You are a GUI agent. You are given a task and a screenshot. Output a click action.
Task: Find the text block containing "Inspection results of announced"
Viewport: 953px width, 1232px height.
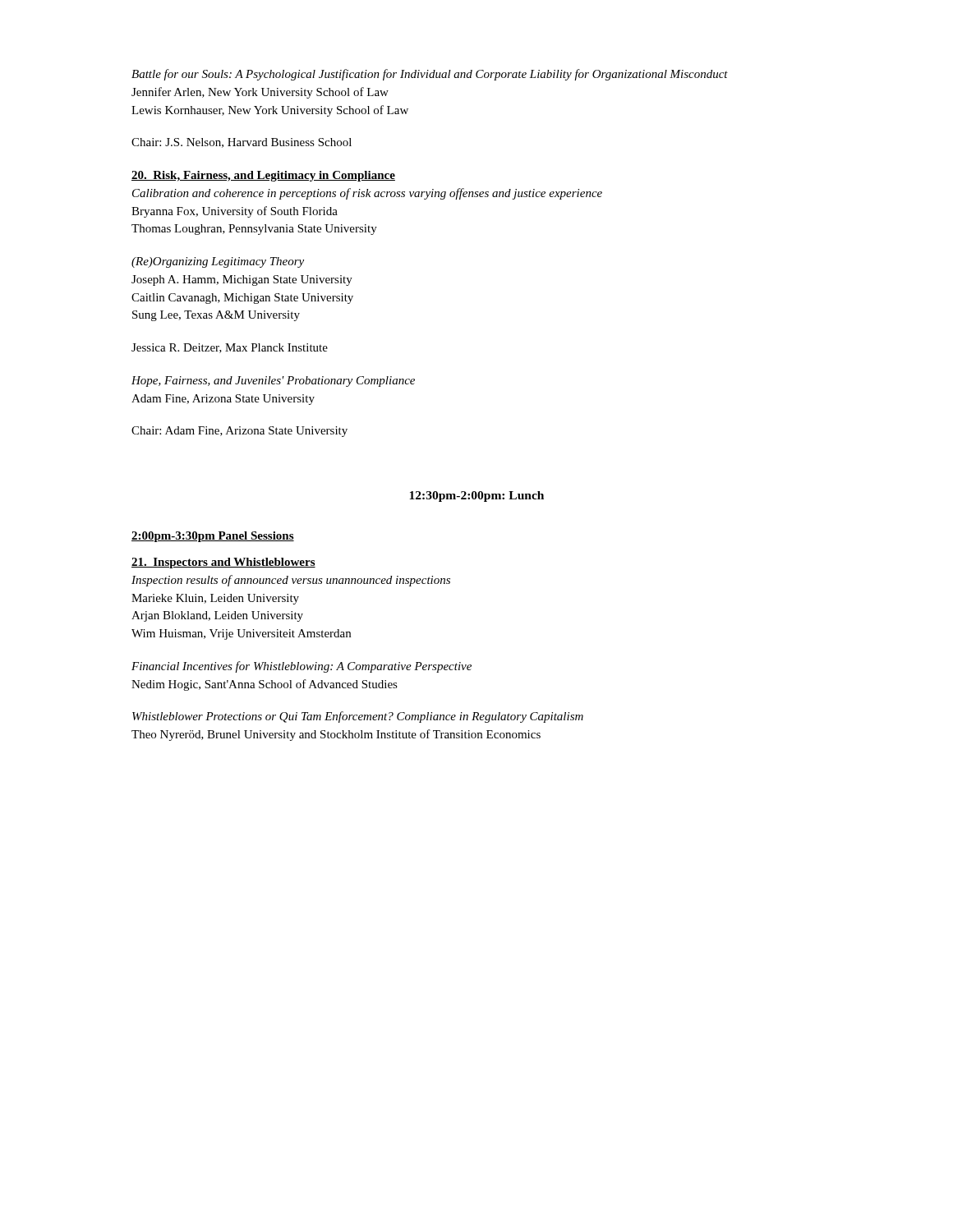click(291, 581)
